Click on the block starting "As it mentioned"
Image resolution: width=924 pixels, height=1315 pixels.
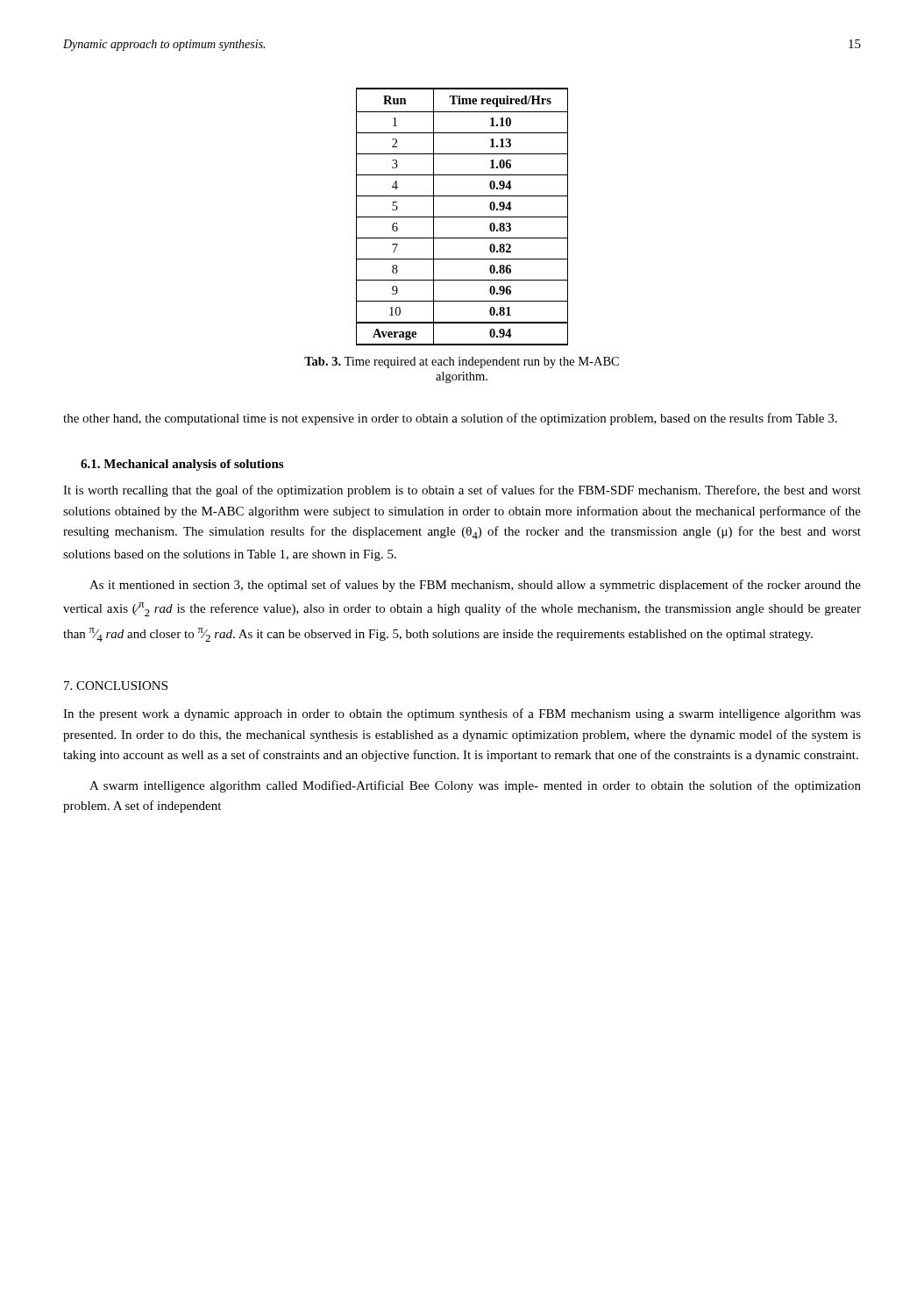[x=462, y=611]
